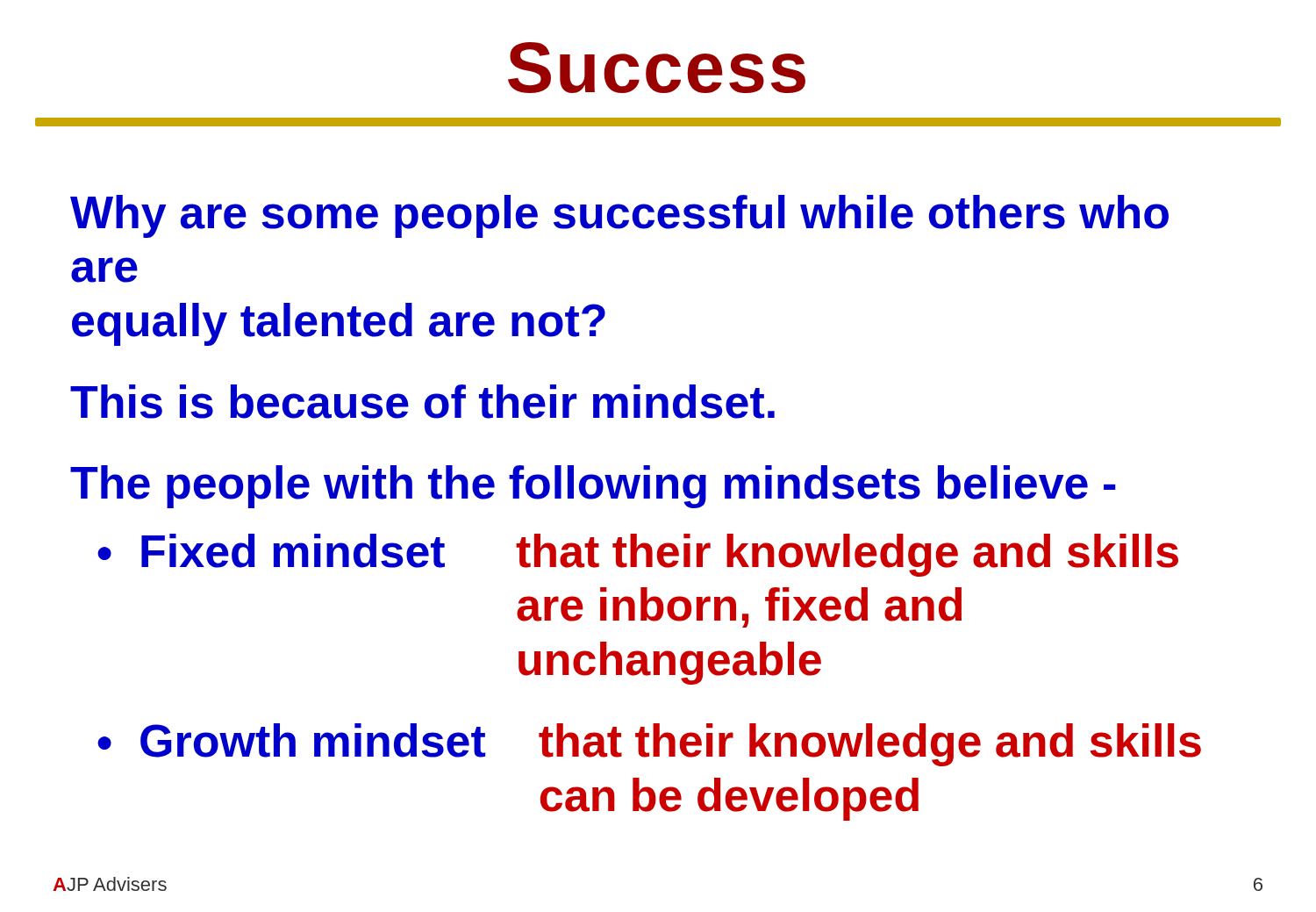1316x912 pixels.
Task: Click on the list item that reads "• Growth mindset that"
Action: click(650, 768)
